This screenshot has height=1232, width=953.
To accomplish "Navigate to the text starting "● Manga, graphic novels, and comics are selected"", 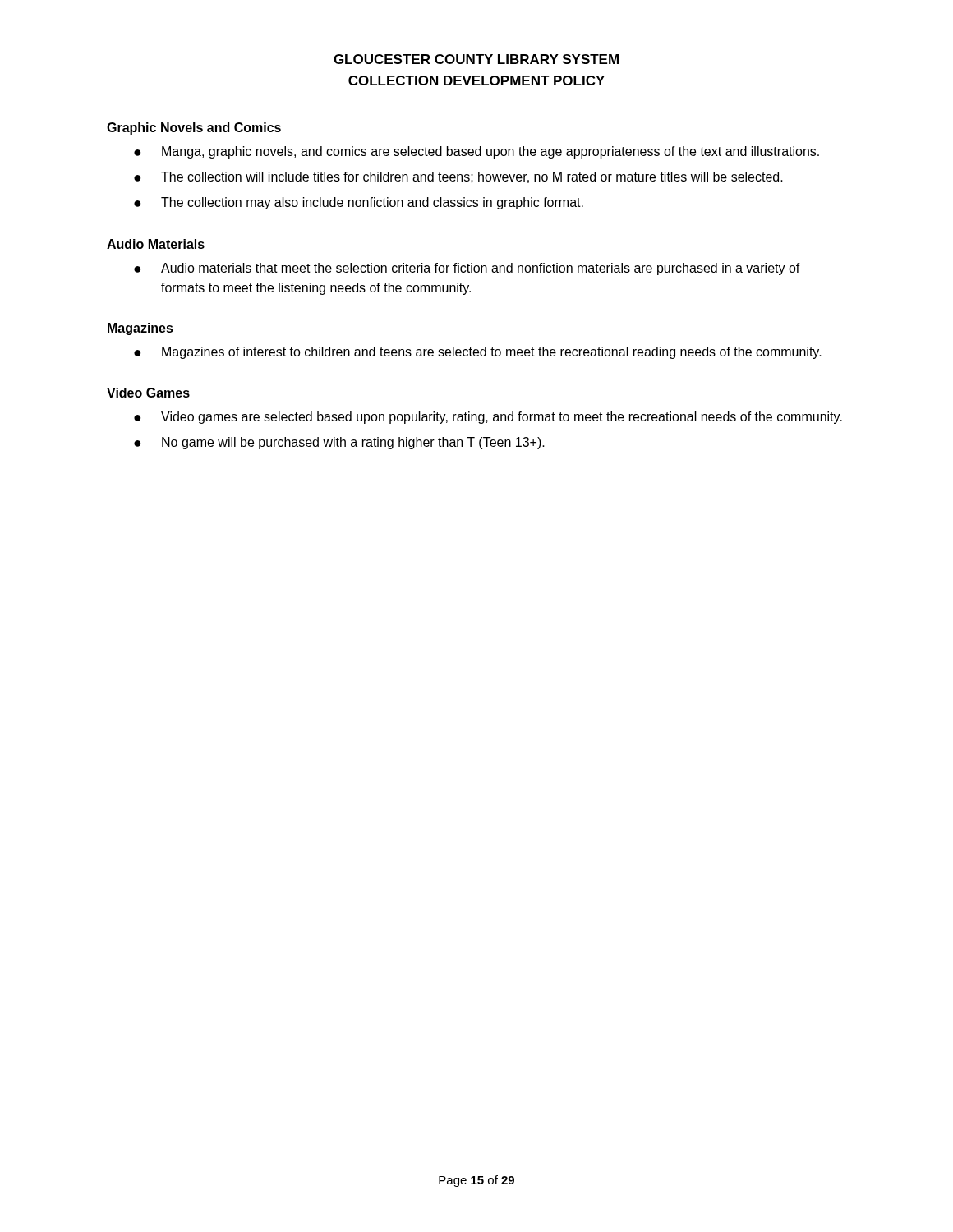I will [x=490, y=152].
